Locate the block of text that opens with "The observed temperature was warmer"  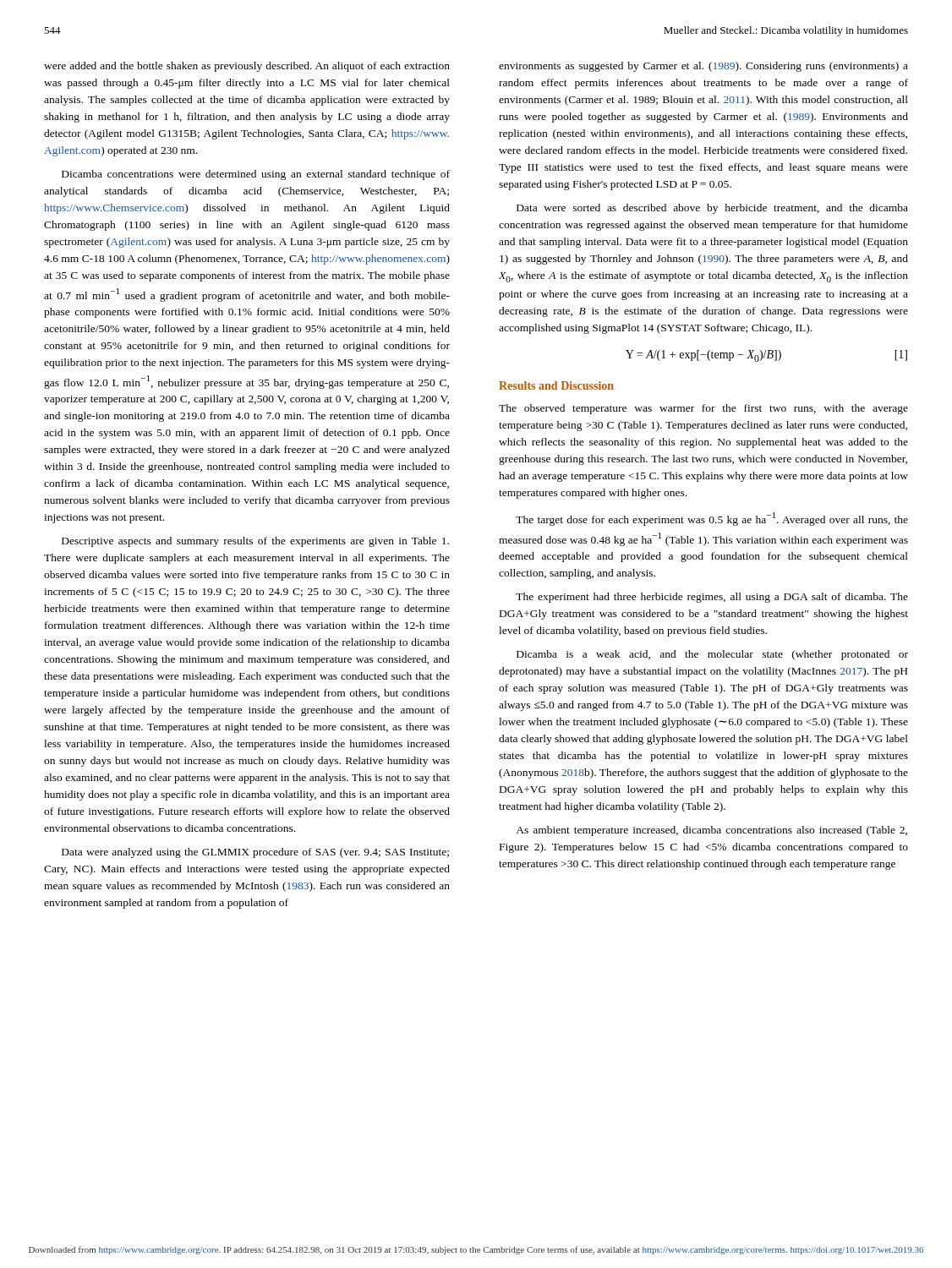coord(703,451)
